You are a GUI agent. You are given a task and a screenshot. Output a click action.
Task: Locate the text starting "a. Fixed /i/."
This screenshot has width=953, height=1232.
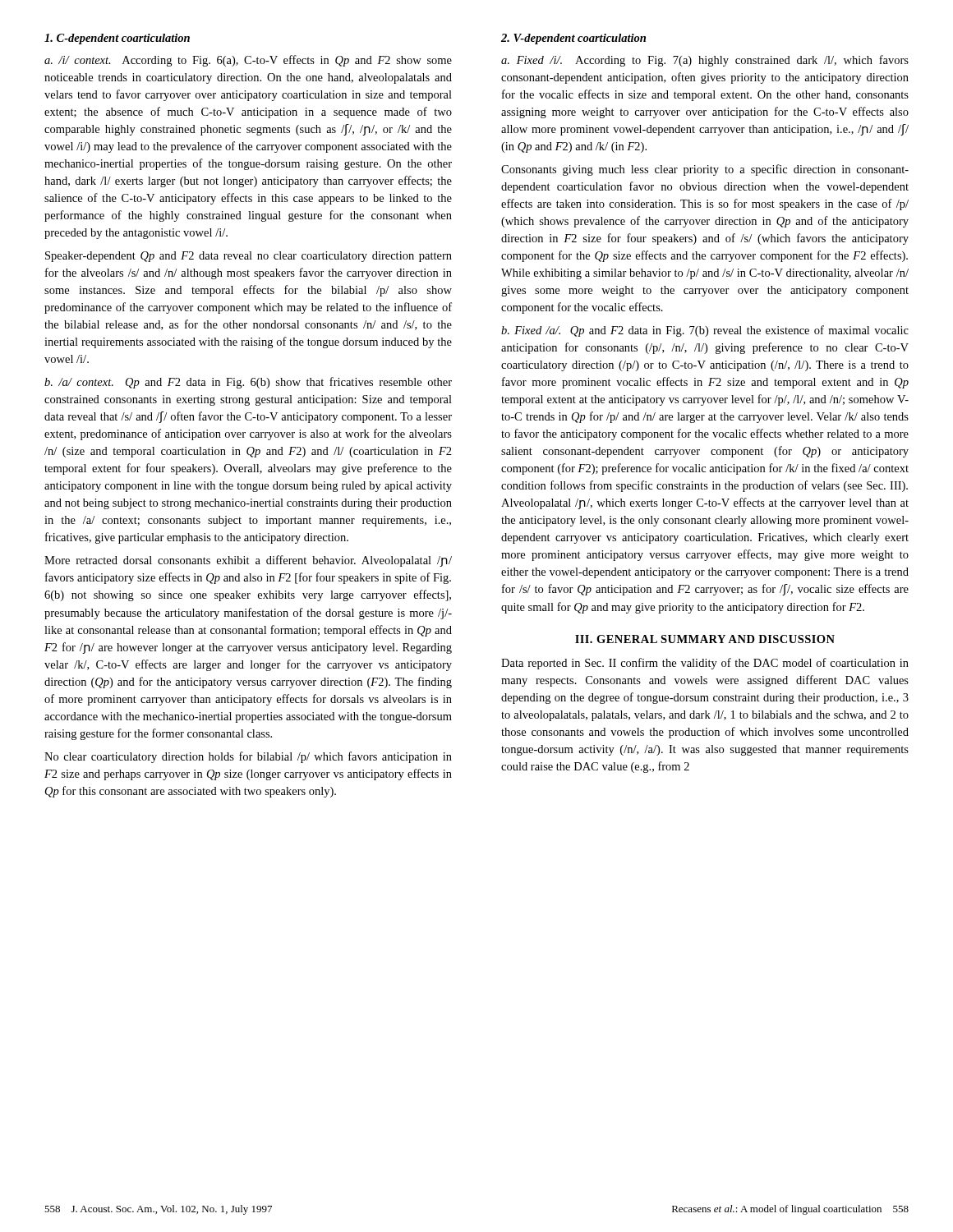click(x=705, y=104)
